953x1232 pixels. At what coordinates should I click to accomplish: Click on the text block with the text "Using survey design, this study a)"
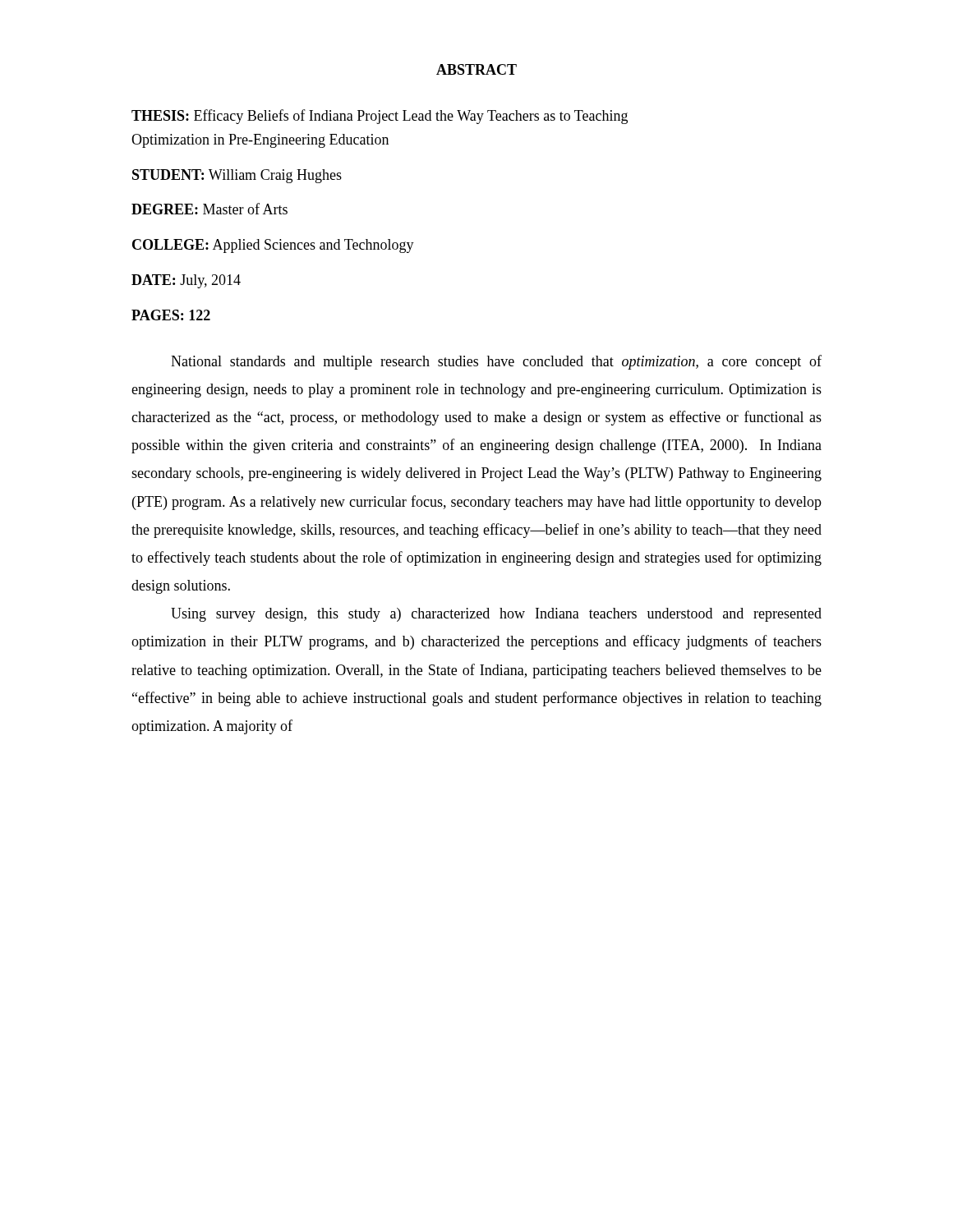[476, 670]
